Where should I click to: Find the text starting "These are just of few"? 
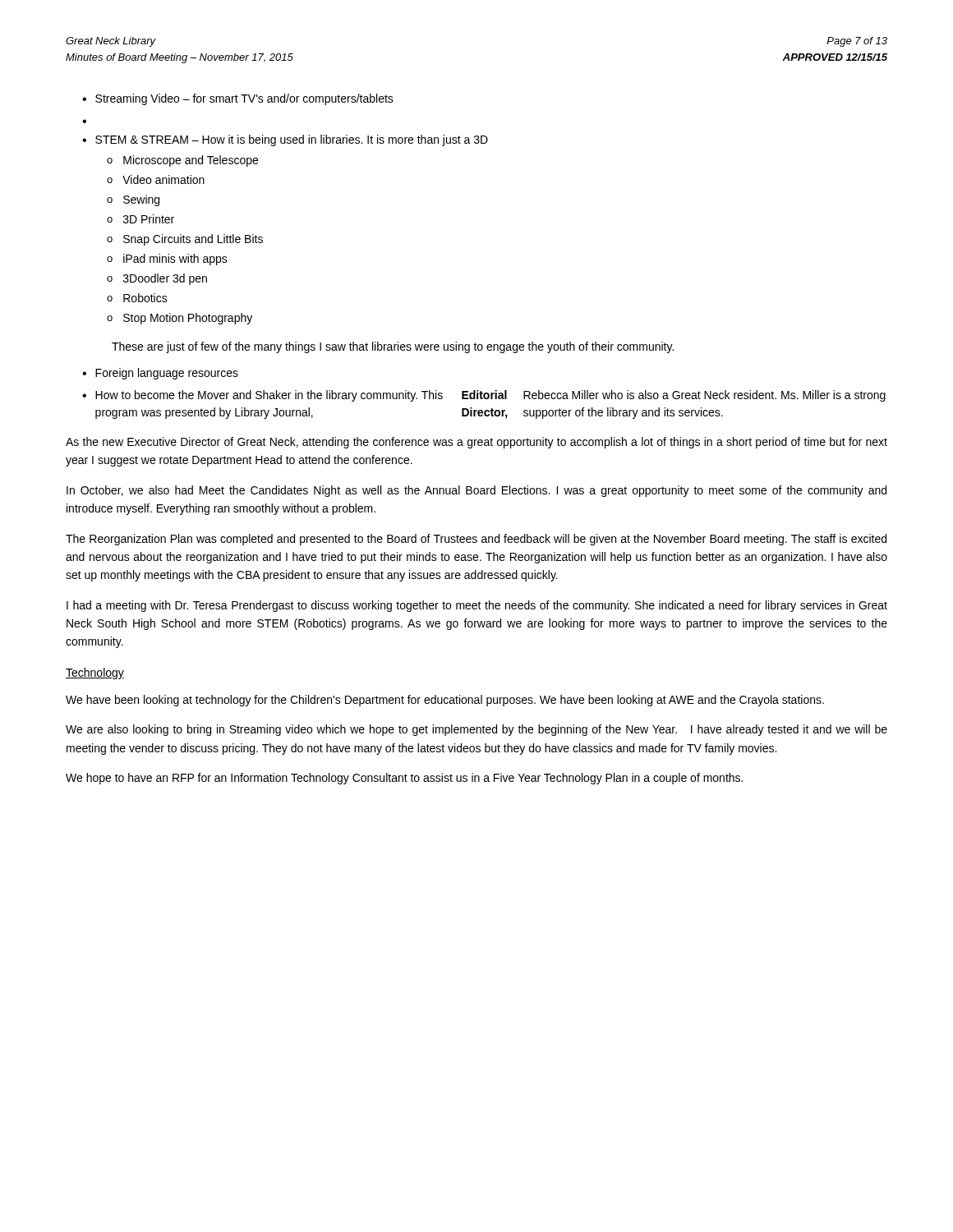click(x=393, y=347)
